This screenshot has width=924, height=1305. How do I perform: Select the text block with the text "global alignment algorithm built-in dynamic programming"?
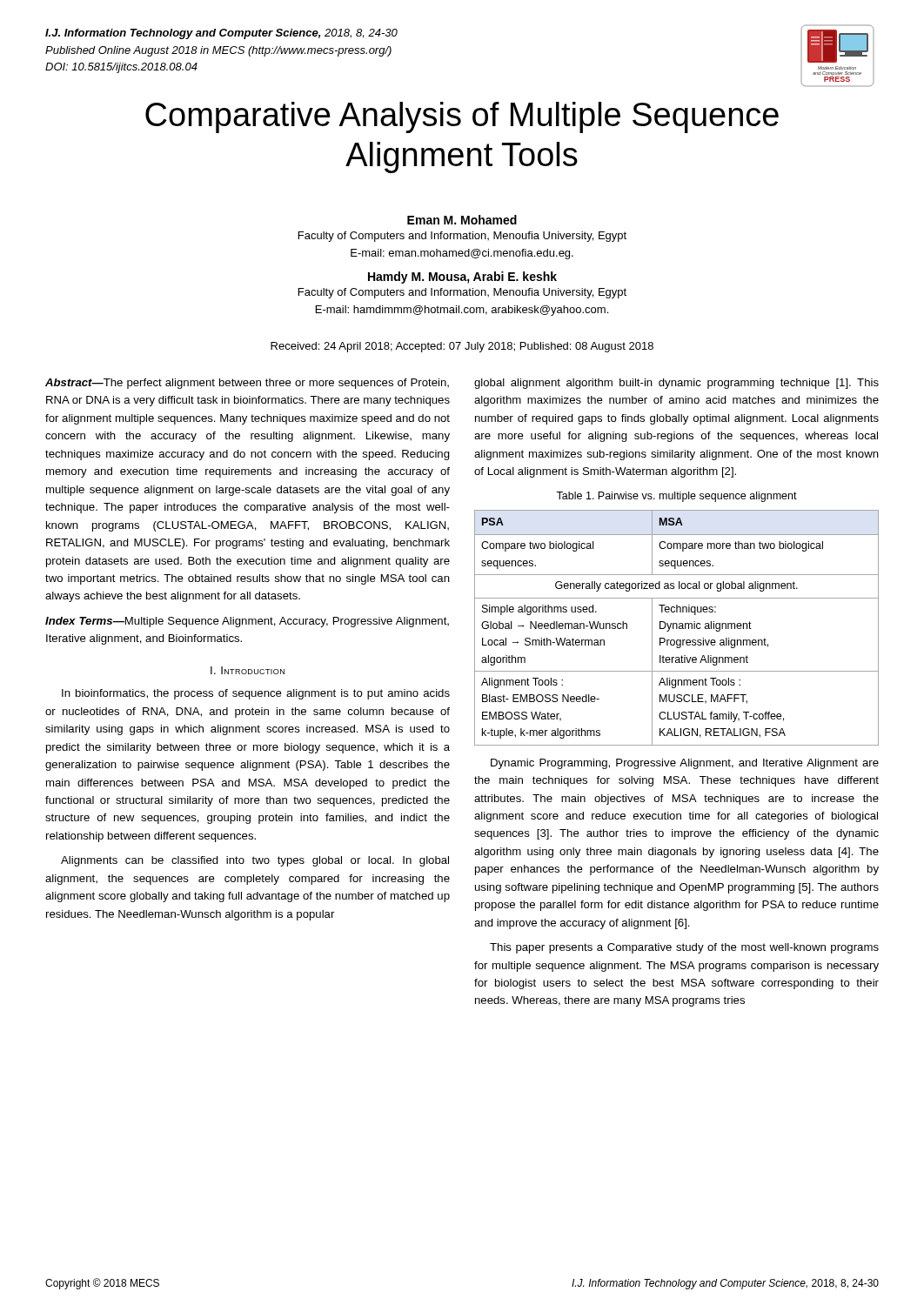click(676, 427)
